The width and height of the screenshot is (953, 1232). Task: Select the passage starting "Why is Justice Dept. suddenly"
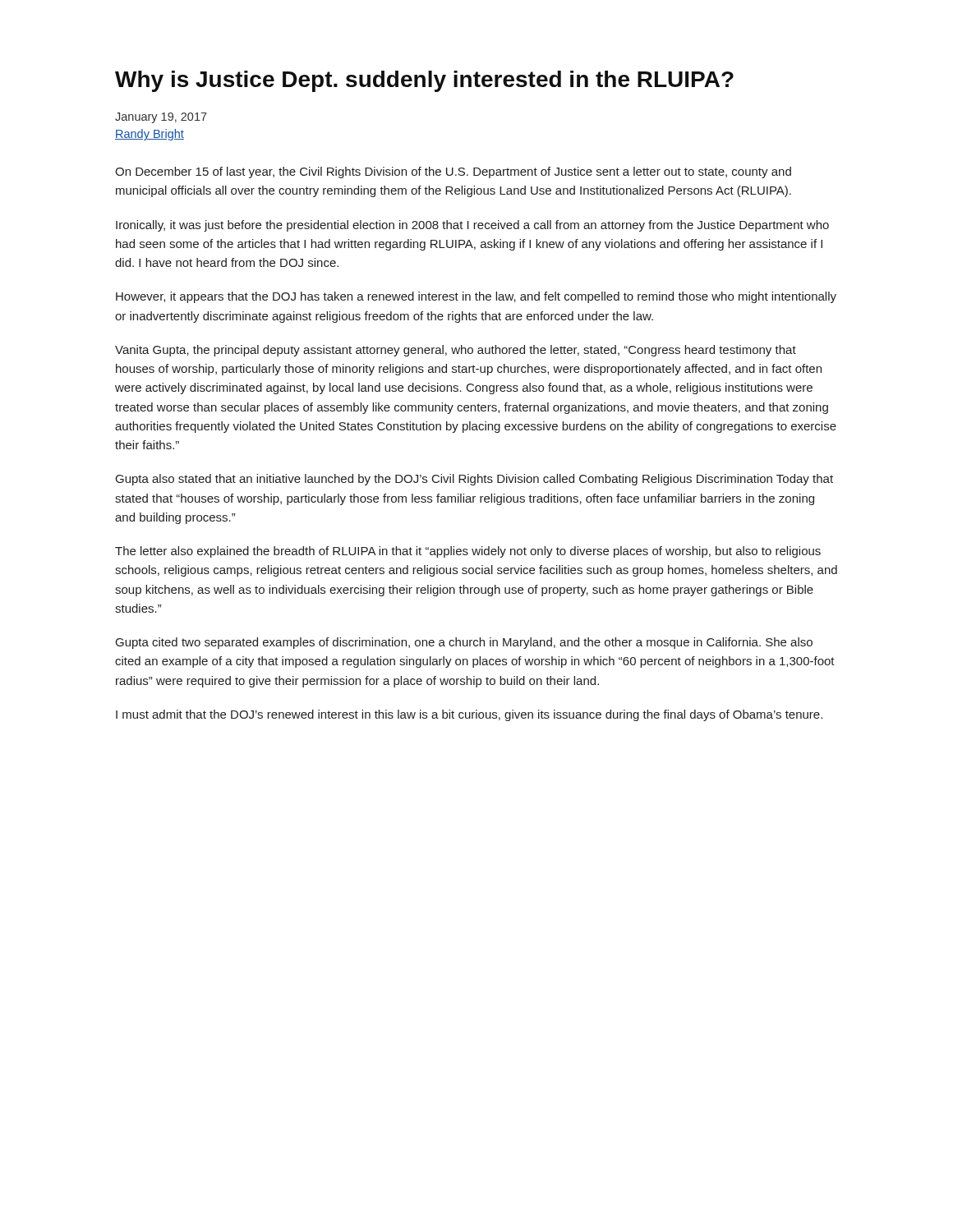(476, 79)
